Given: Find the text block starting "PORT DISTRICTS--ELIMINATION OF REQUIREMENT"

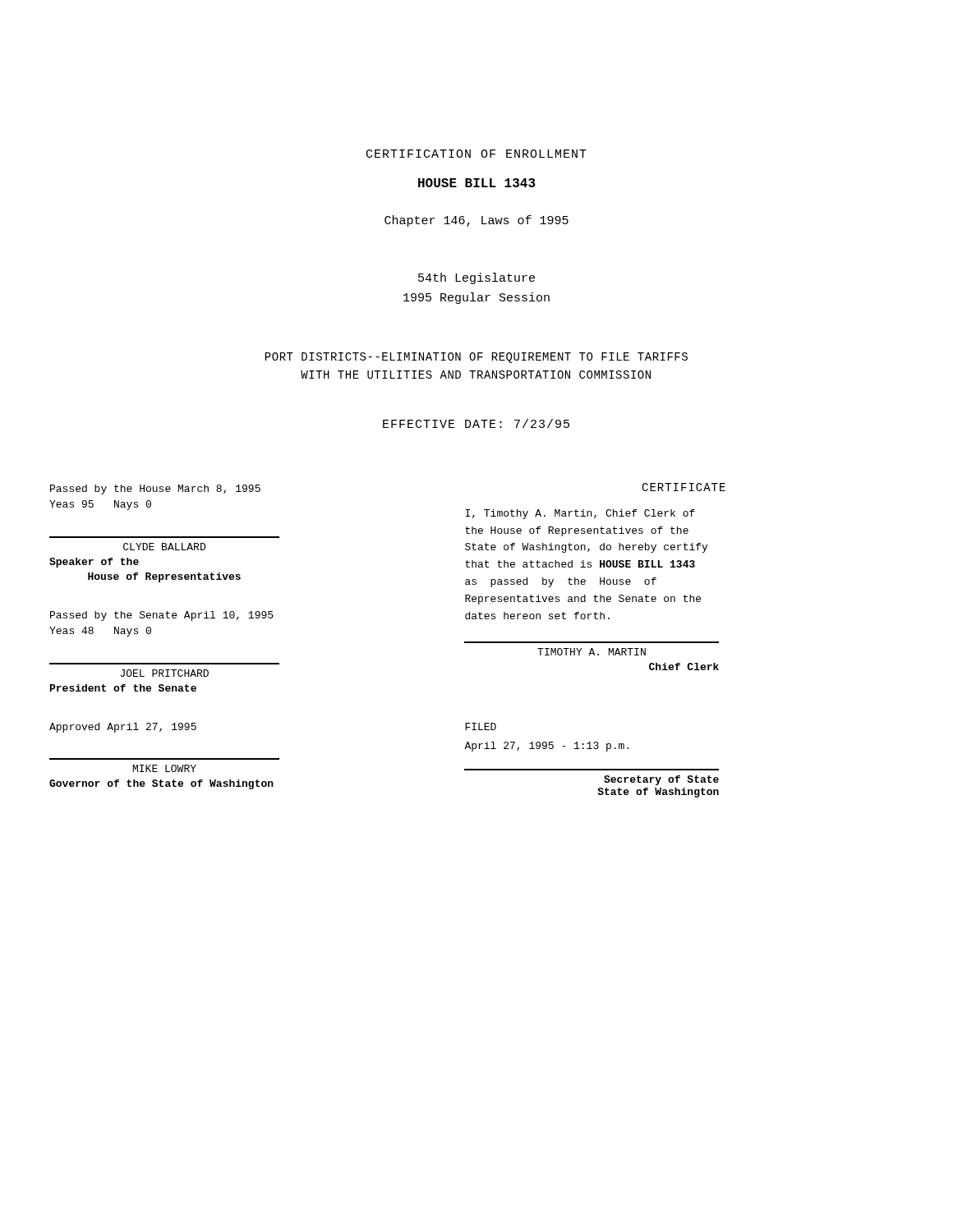Looking at the screenshot, I should click(476, 367).
